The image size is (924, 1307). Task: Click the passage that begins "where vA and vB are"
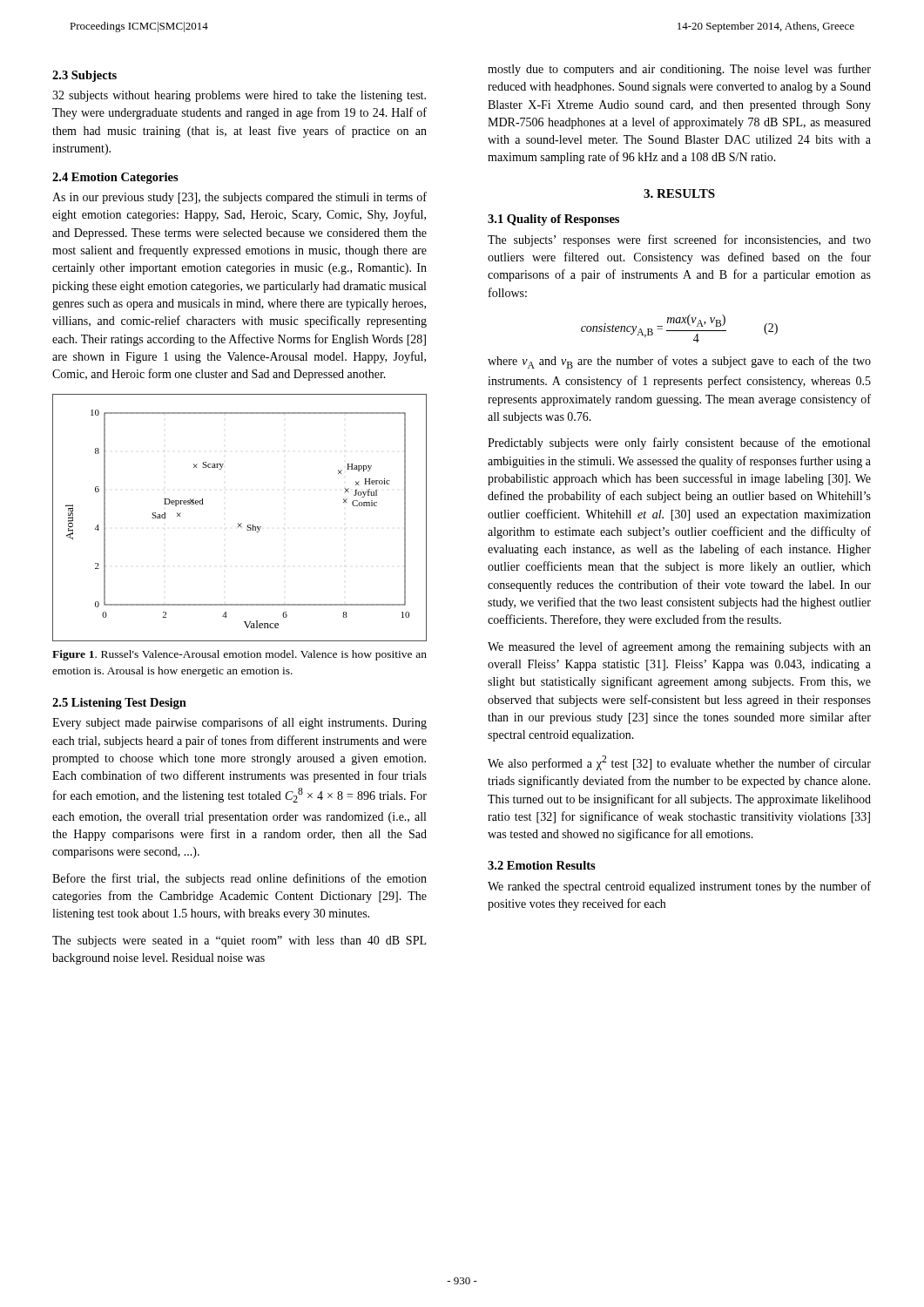(679, 389)
